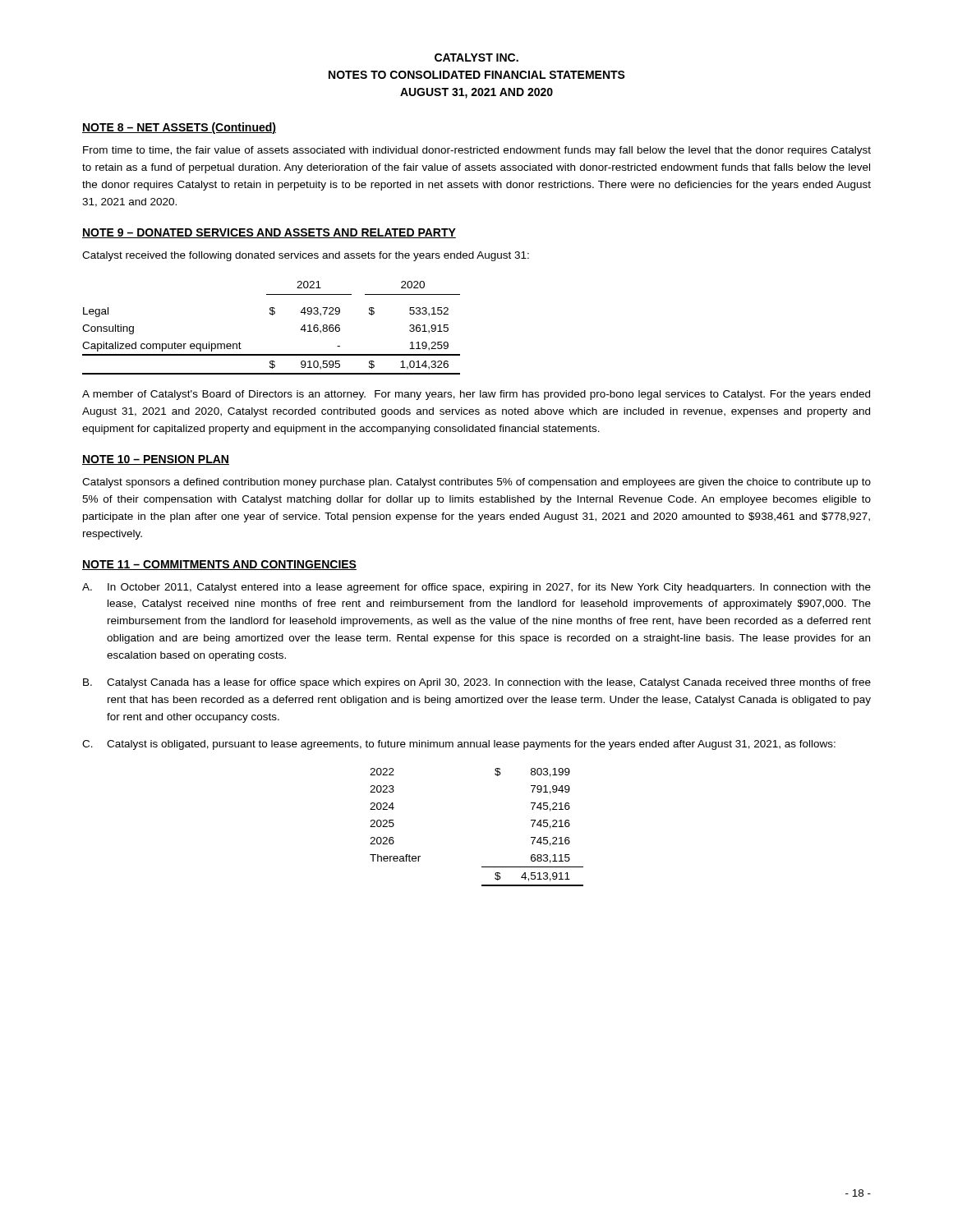Find the section header containing "NOTE 11 –"
Viewport: 953px width, 1232px height.
219,565
